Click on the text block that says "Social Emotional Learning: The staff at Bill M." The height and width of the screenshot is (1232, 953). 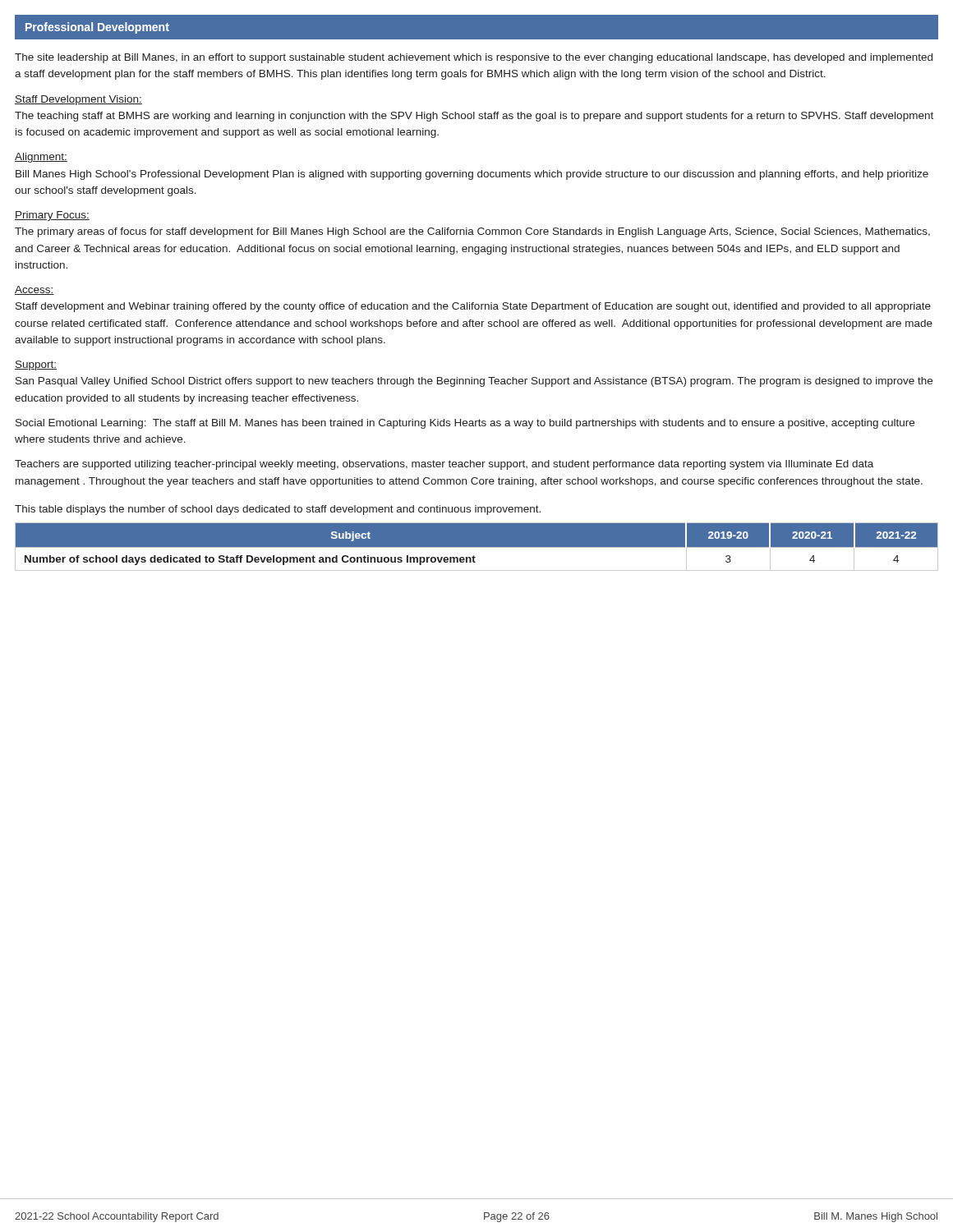(x=465, y=431)
